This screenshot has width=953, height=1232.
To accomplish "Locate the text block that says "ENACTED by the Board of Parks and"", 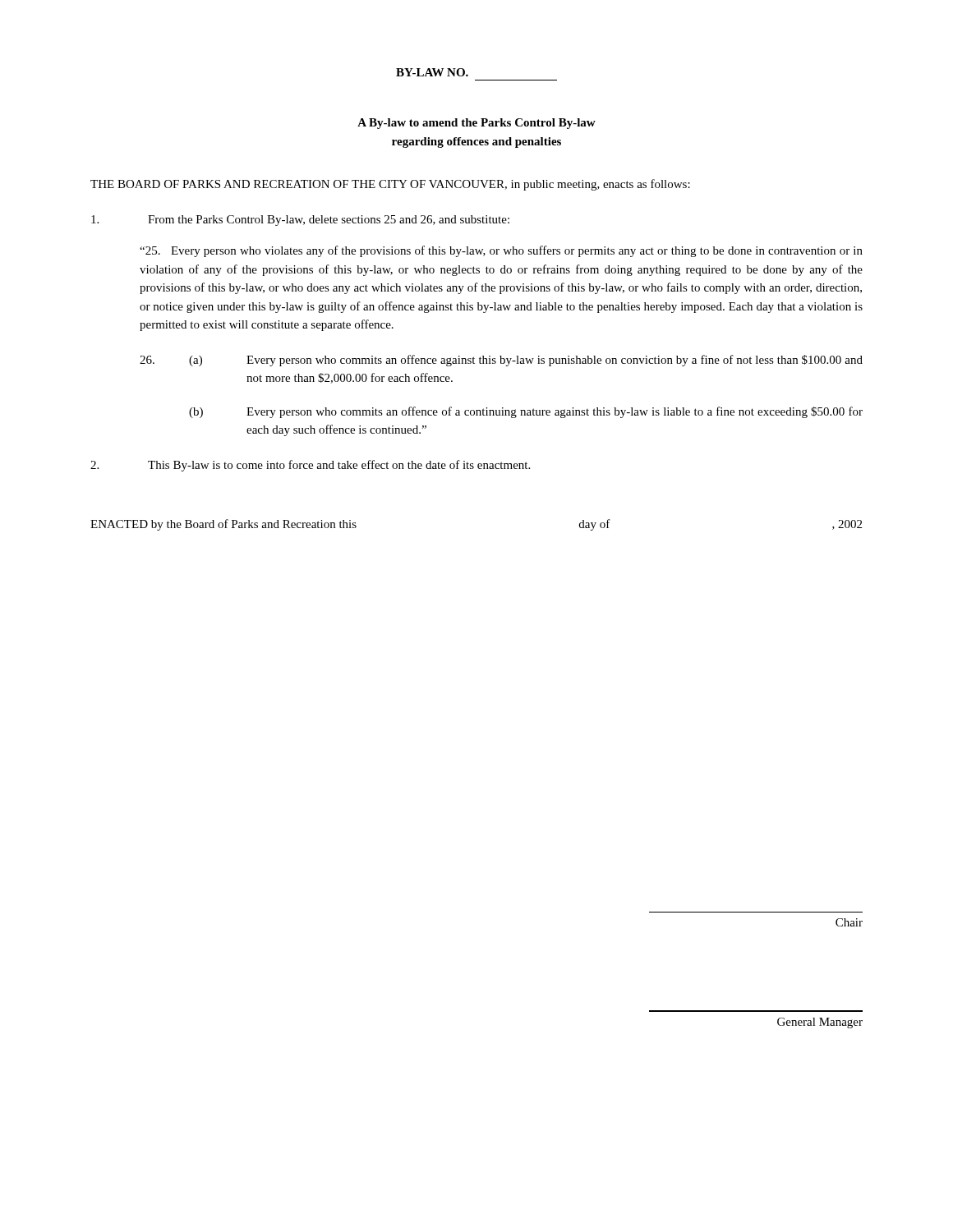I will [219, 524].
